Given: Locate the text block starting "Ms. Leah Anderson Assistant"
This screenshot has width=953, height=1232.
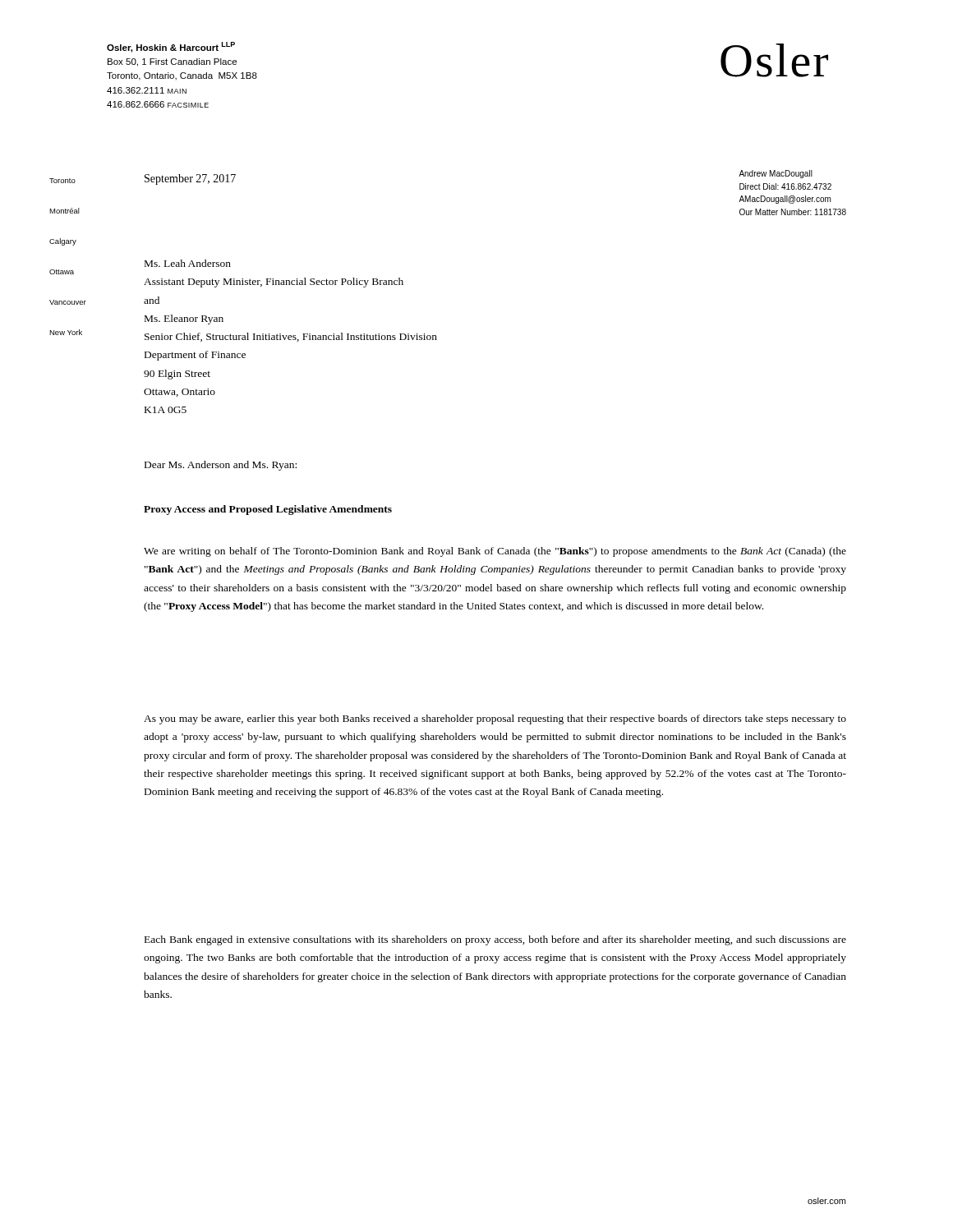Looking at the screenshot, I should click(x=290, y=336).
